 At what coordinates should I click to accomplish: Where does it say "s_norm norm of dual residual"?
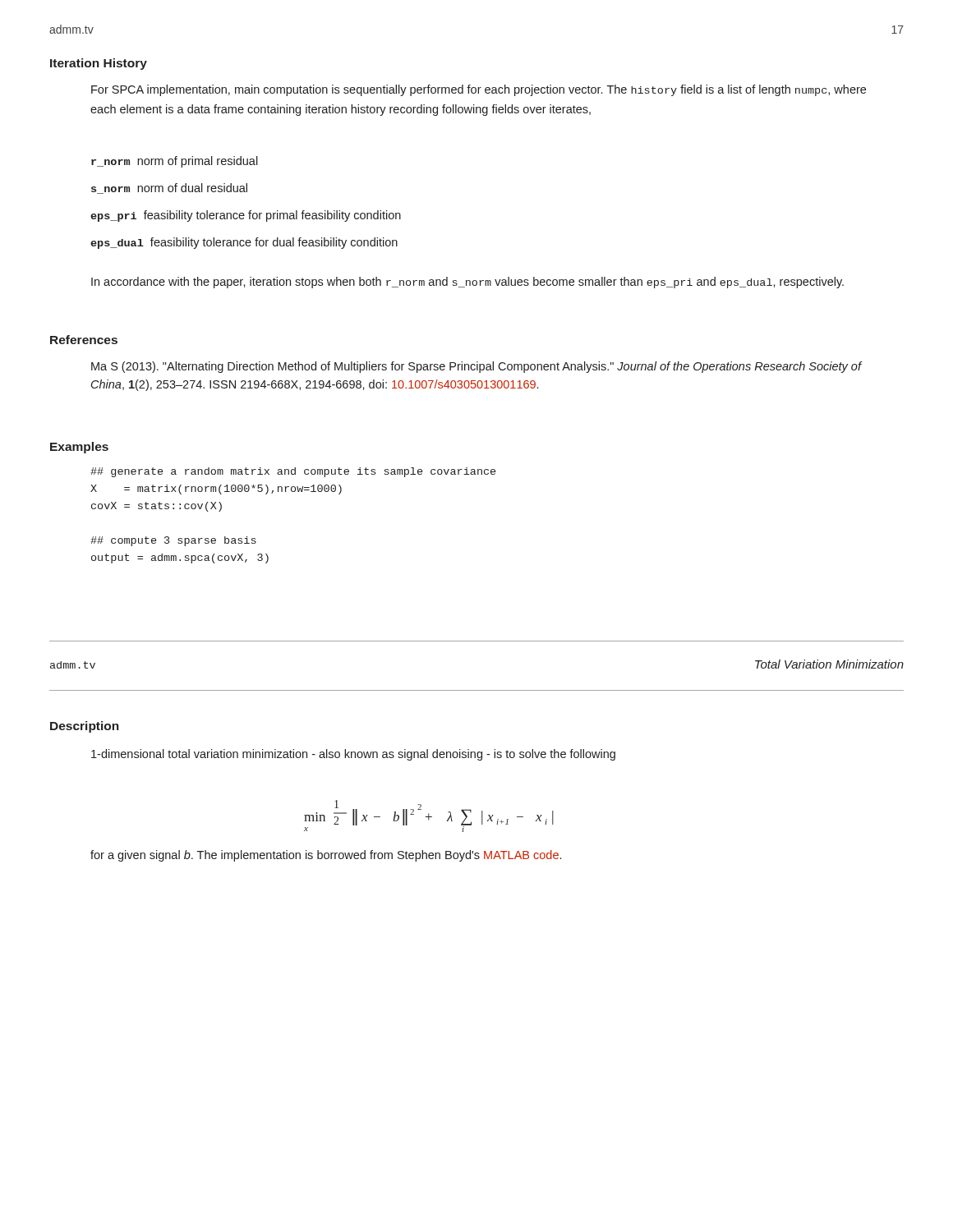[x=169, y=188]
